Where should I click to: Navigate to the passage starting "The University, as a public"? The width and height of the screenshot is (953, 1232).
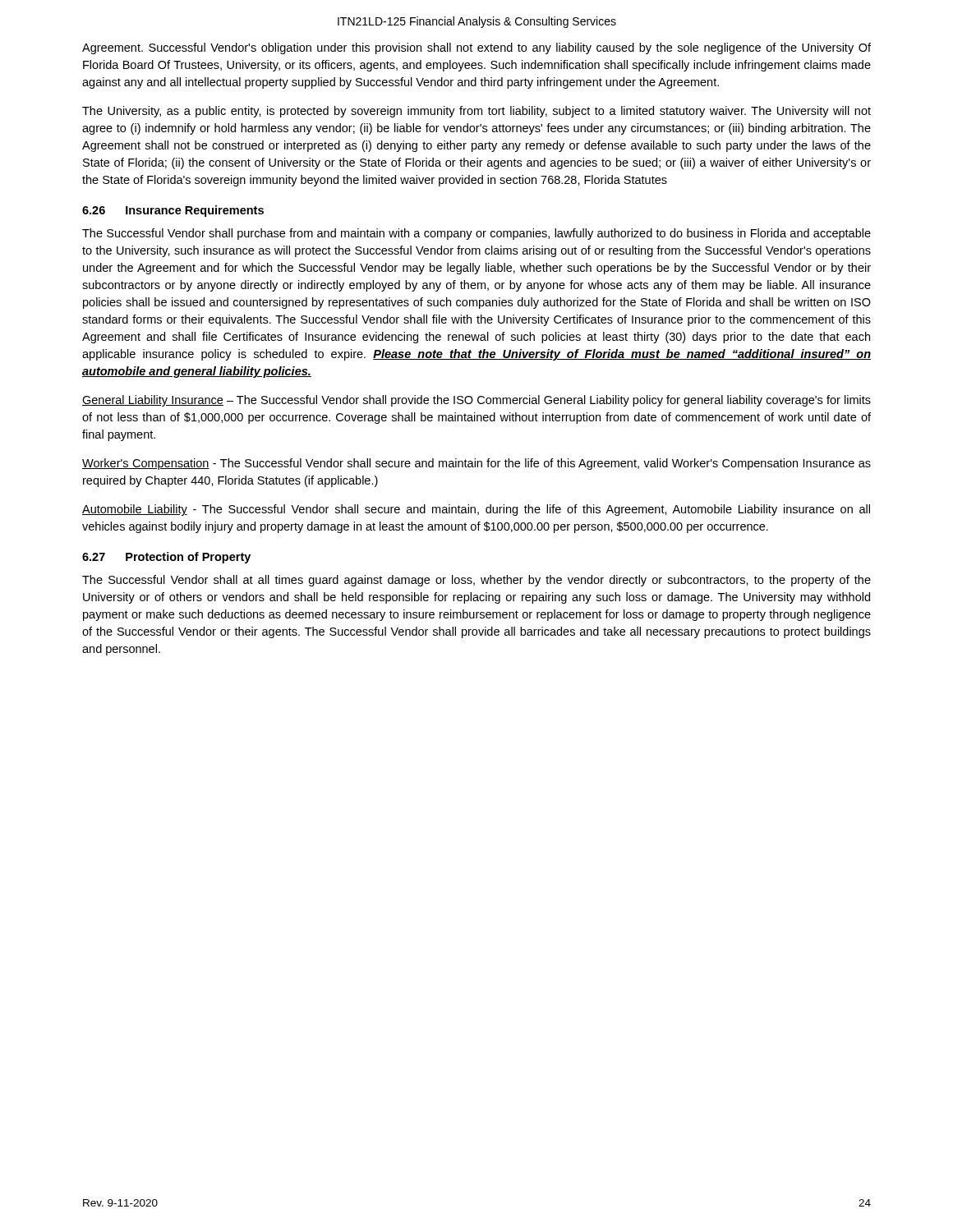point(476,146)
